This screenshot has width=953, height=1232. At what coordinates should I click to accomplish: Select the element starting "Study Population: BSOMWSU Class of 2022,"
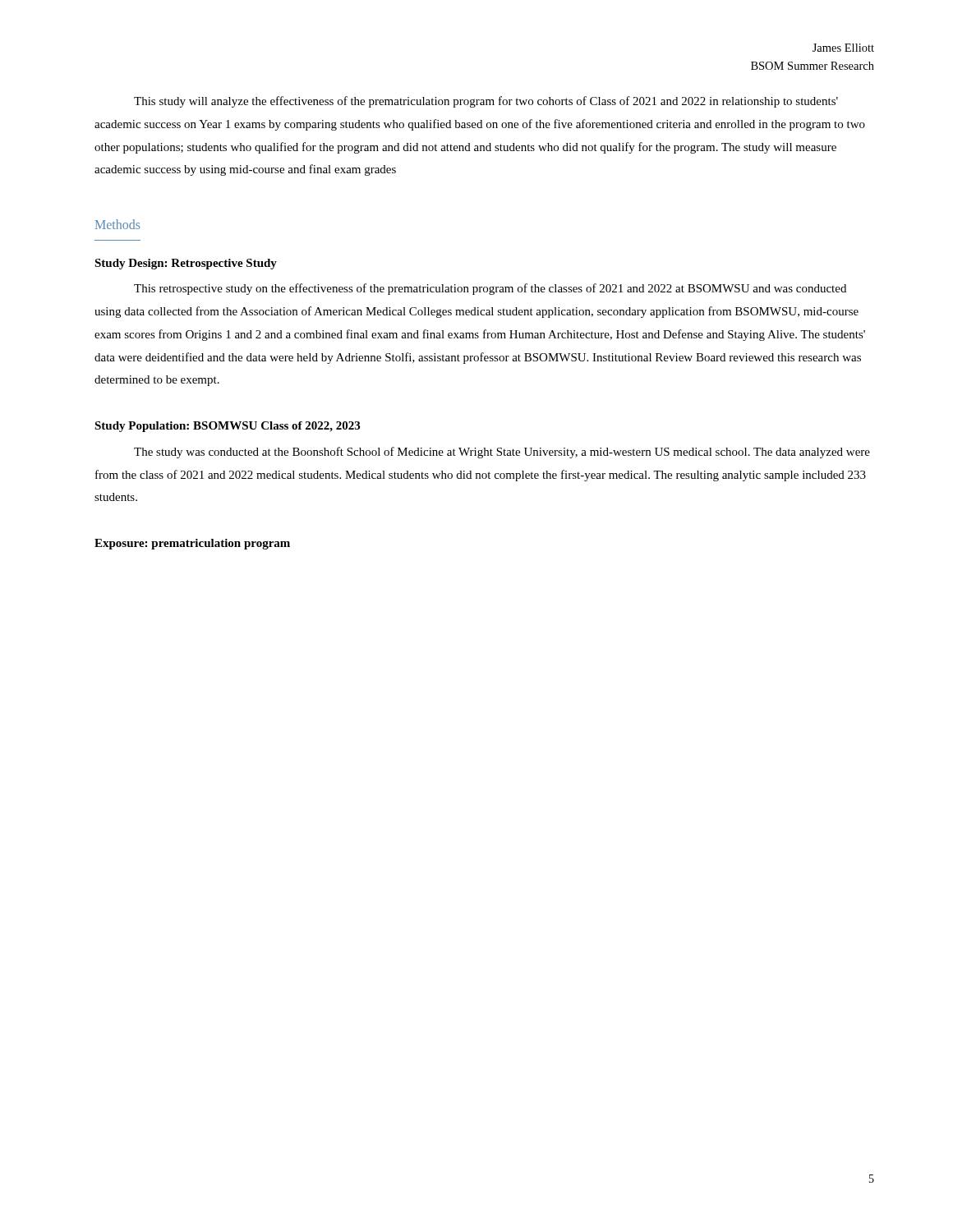click(x=227, y=426)
